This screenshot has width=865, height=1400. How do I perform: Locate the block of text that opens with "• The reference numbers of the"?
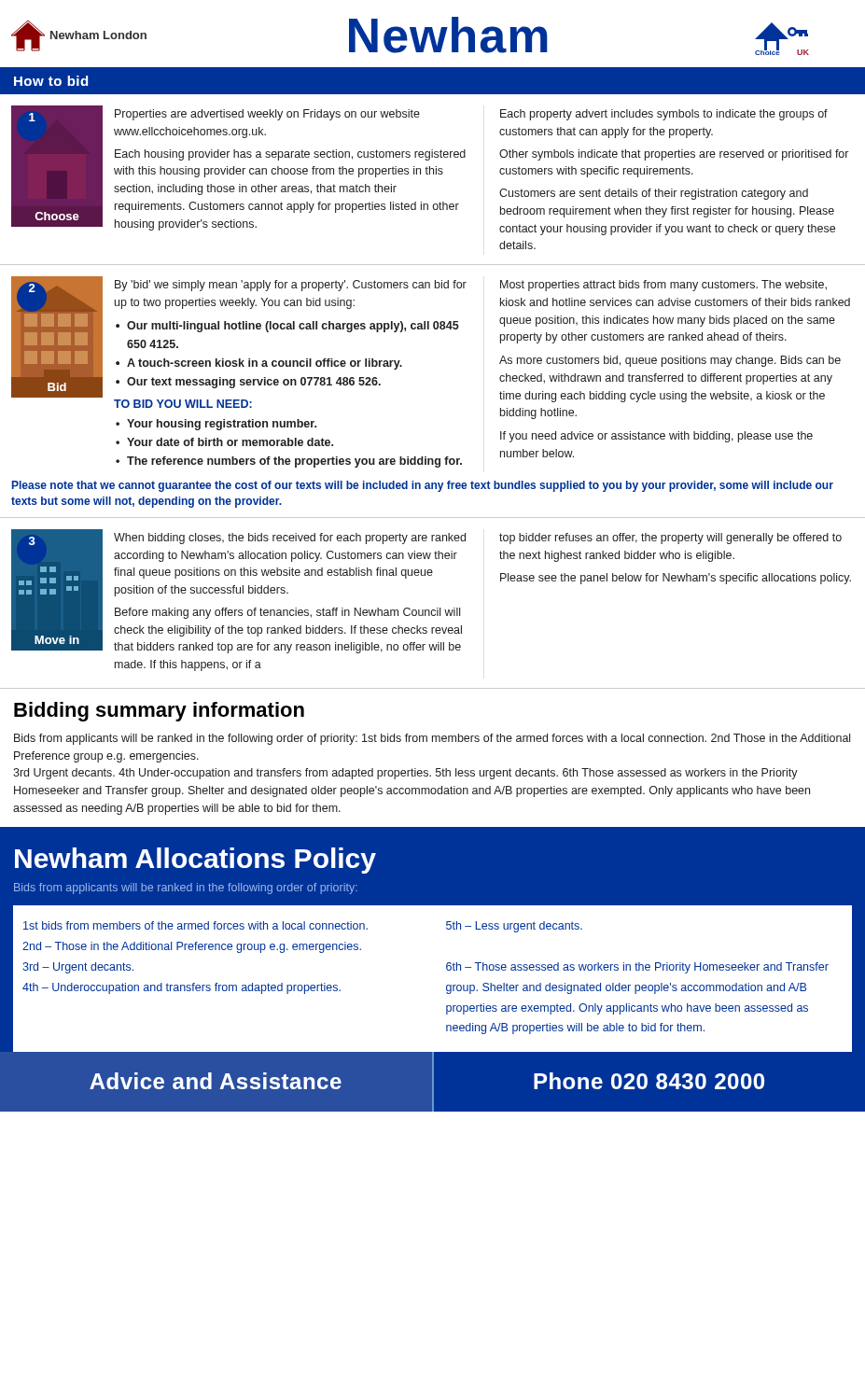tap(289, 461)
